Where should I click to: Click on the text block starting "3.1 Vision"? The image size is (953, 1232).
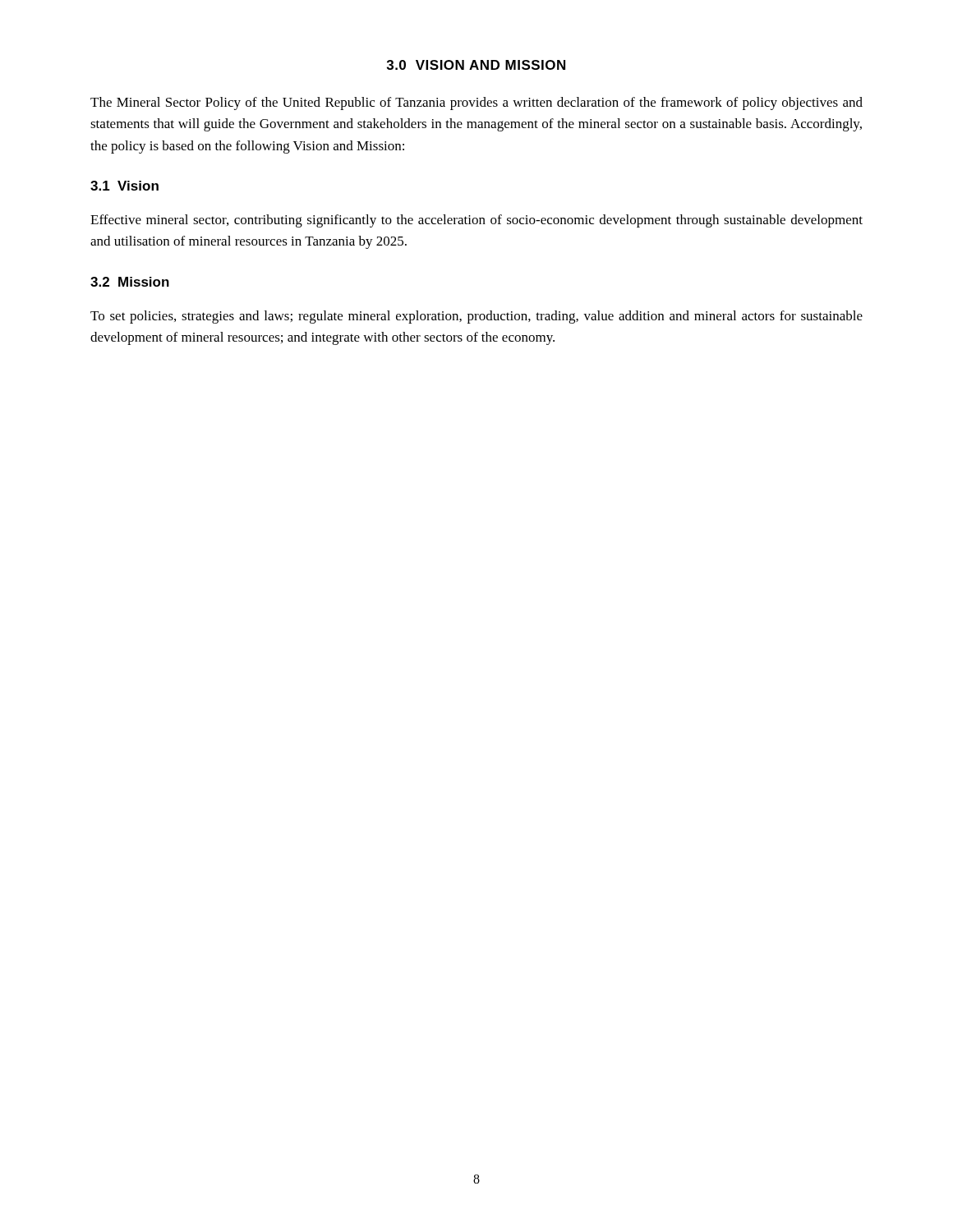coord(125,186)
